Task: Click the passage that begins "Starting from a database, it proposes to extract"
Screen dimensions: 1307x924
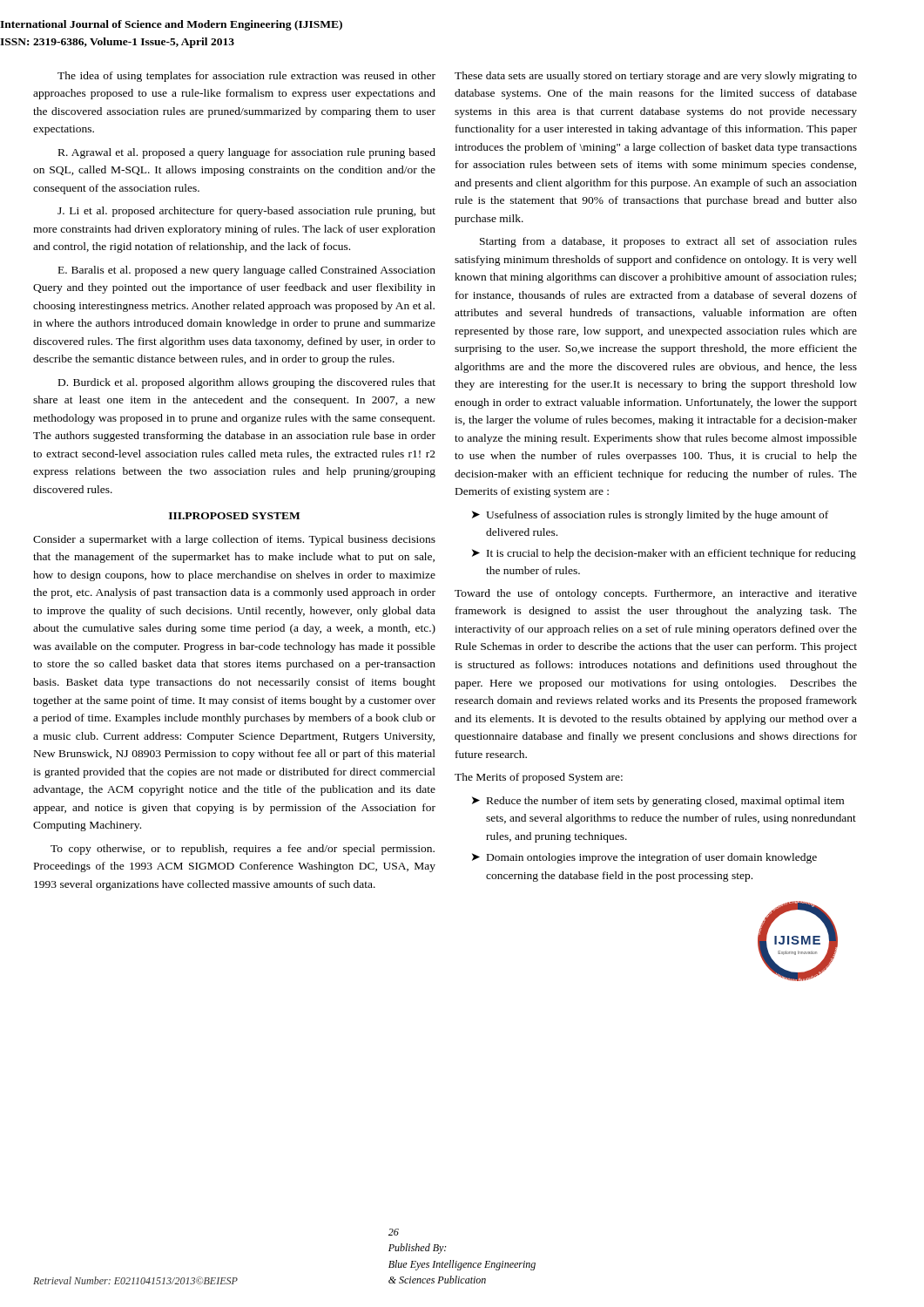Action: [x=656, y=367]
